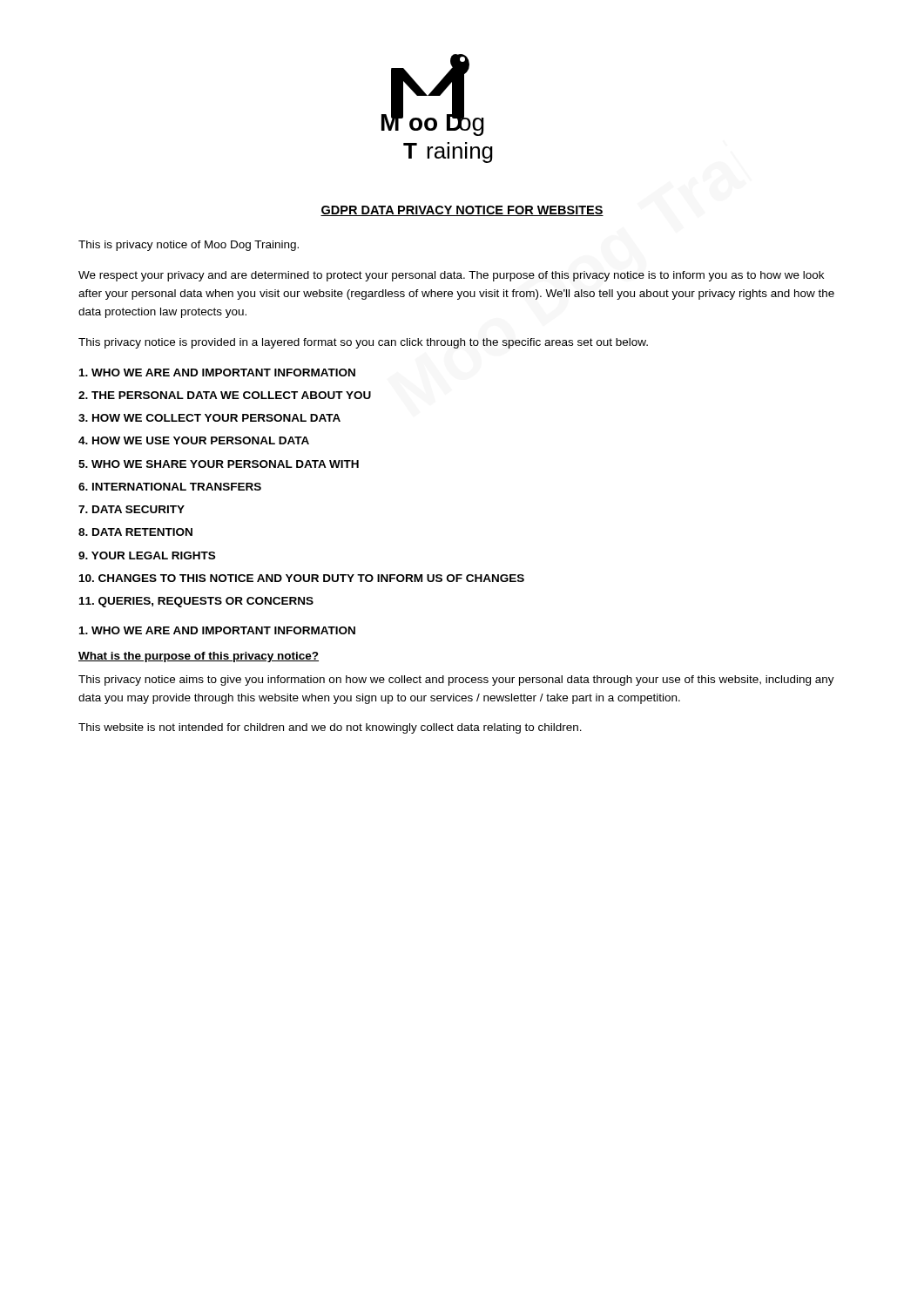Find the region starting "10. CHANGES TO"
Viewport: 924px width, 1307px height.
(x=301, y=578)
